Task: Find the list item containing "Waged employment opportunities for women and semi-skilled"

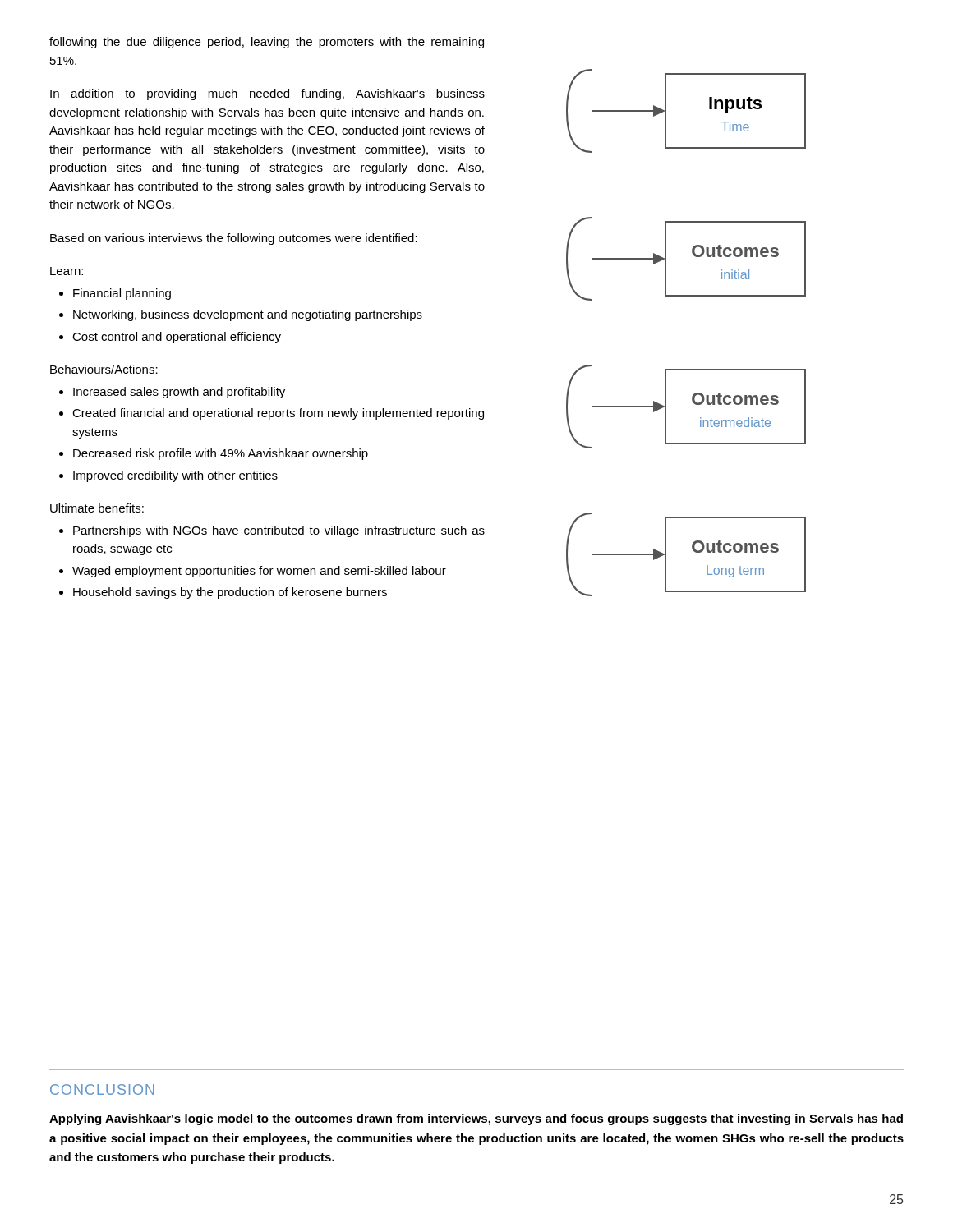Action: click(259, 570)
